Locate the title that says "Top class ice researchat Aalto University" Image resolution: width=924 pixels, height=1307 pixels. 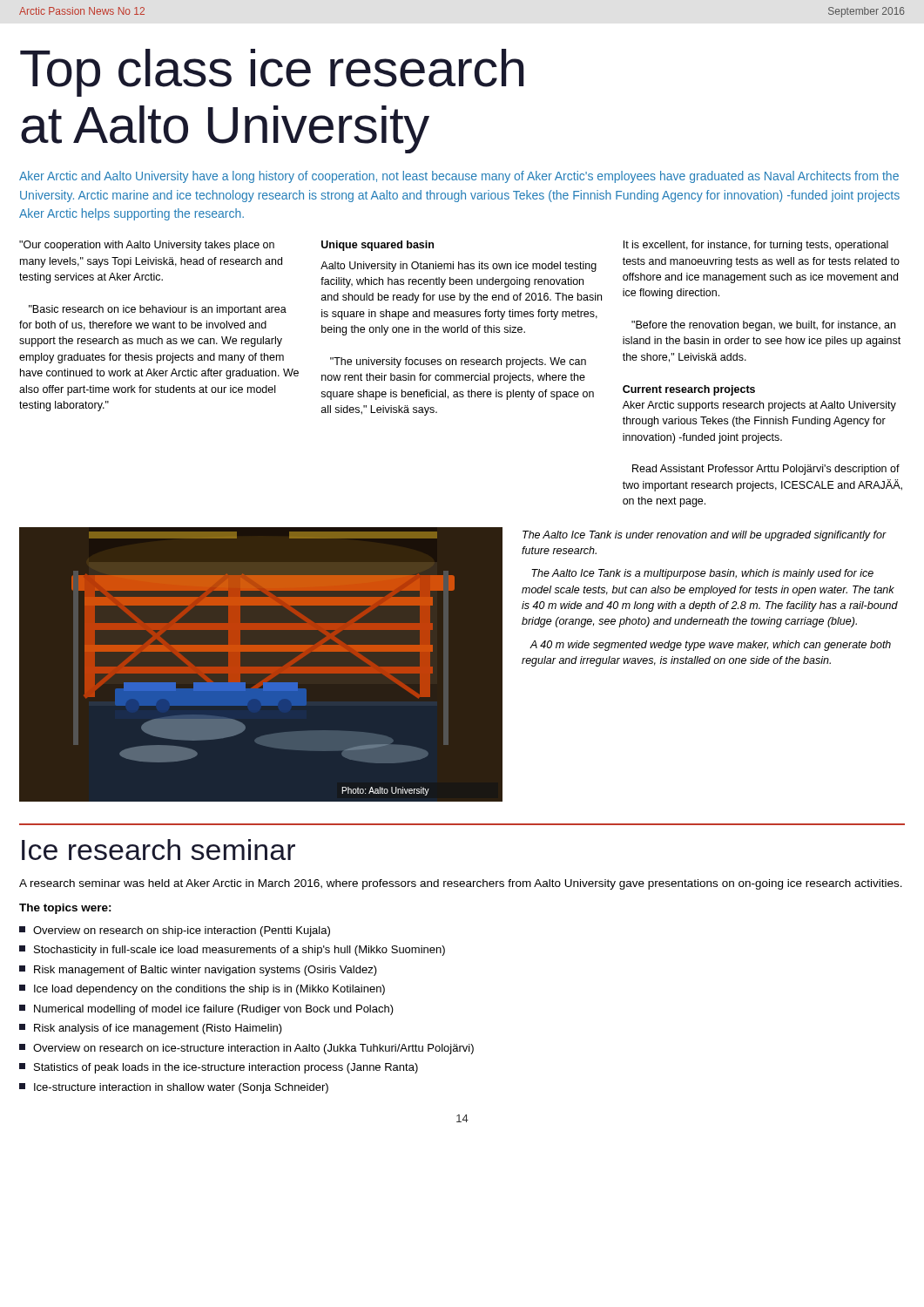point(273,97)
